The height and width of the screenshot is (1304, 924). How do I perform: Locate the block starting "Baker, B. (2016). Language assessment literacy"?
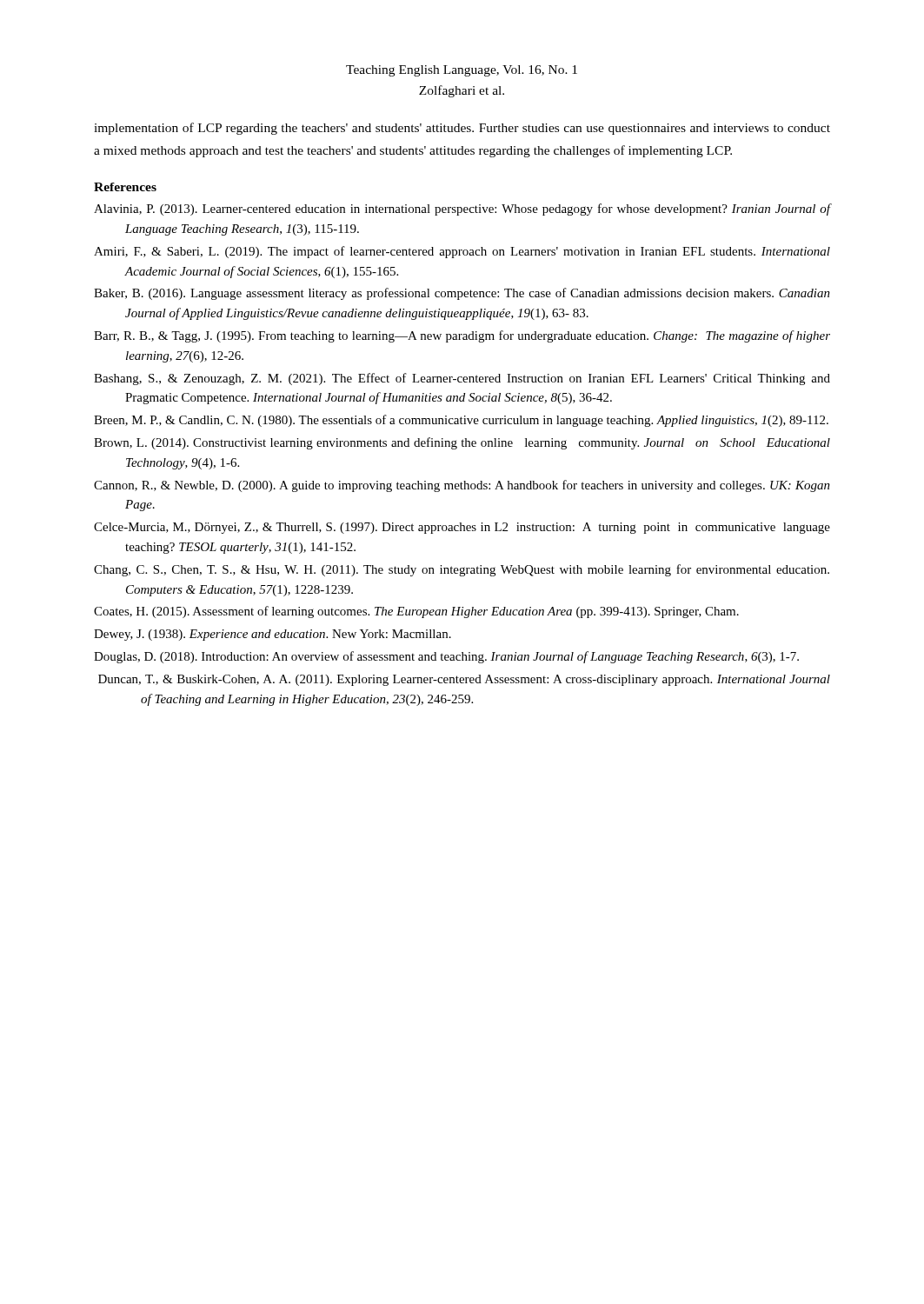coord(462,303)
